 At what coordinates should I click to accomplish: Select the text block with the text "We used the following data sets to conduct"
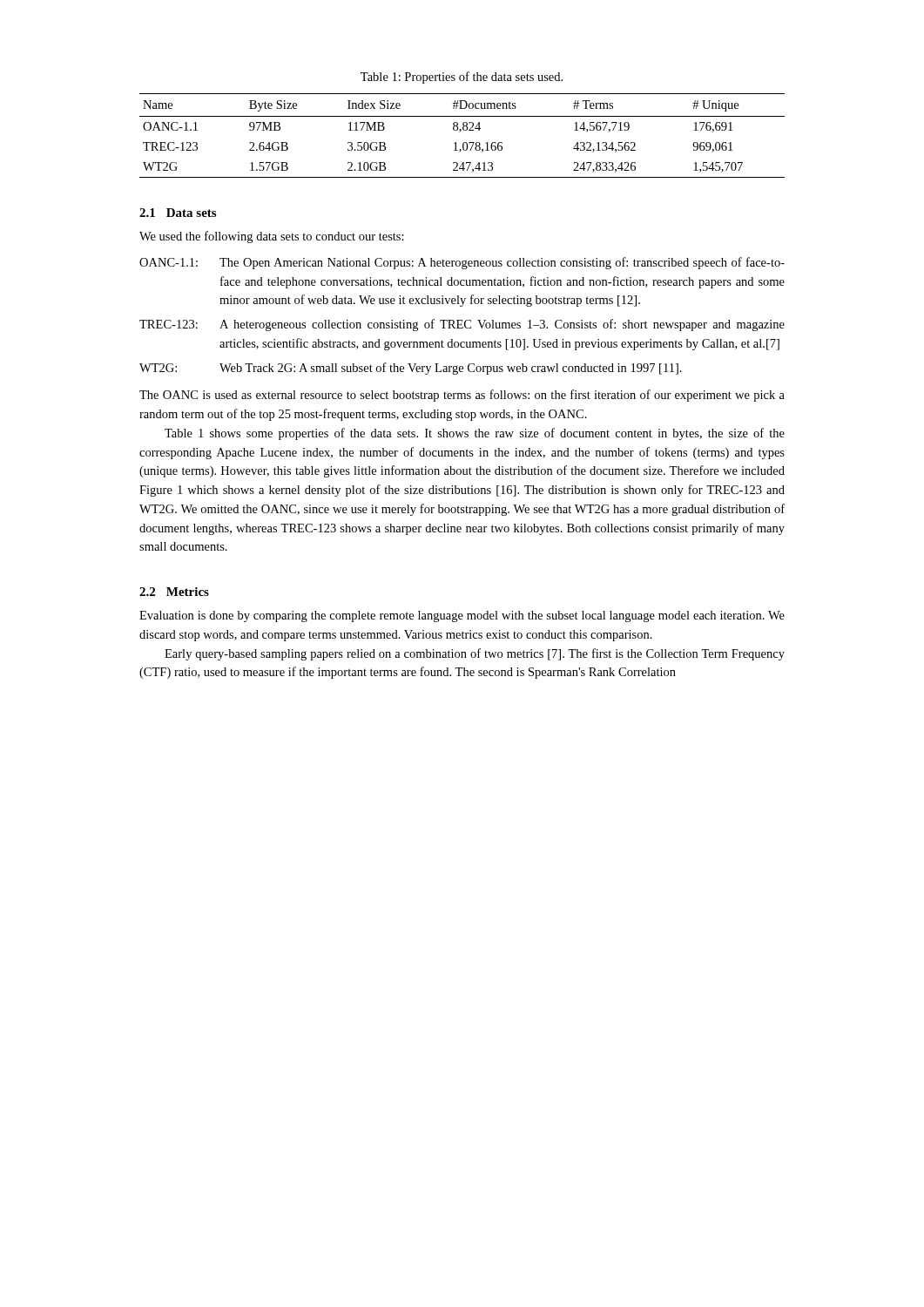coord(272,236)
